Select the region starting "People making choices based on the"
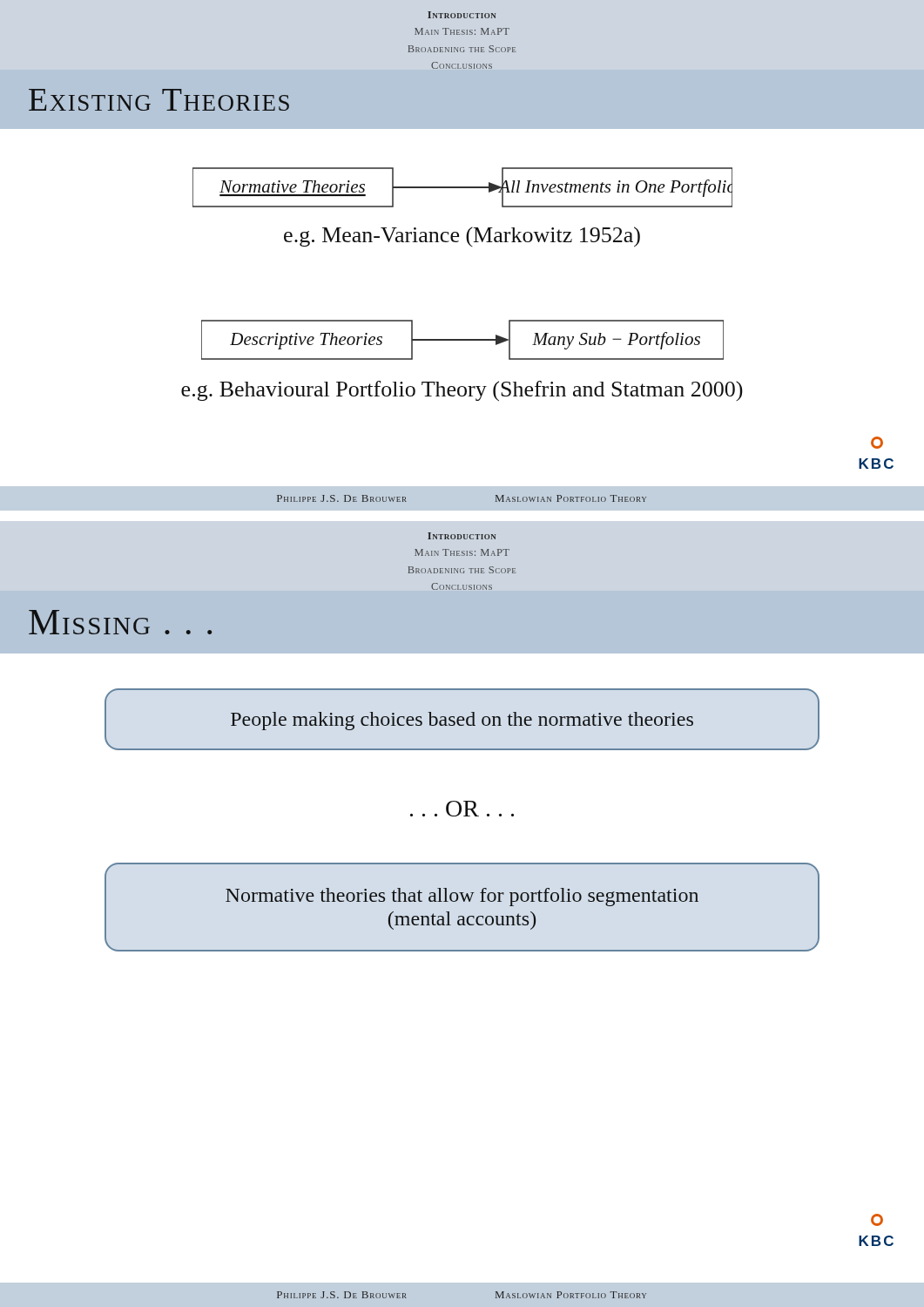The image size is (924, 1307). (x=462, y=719)
